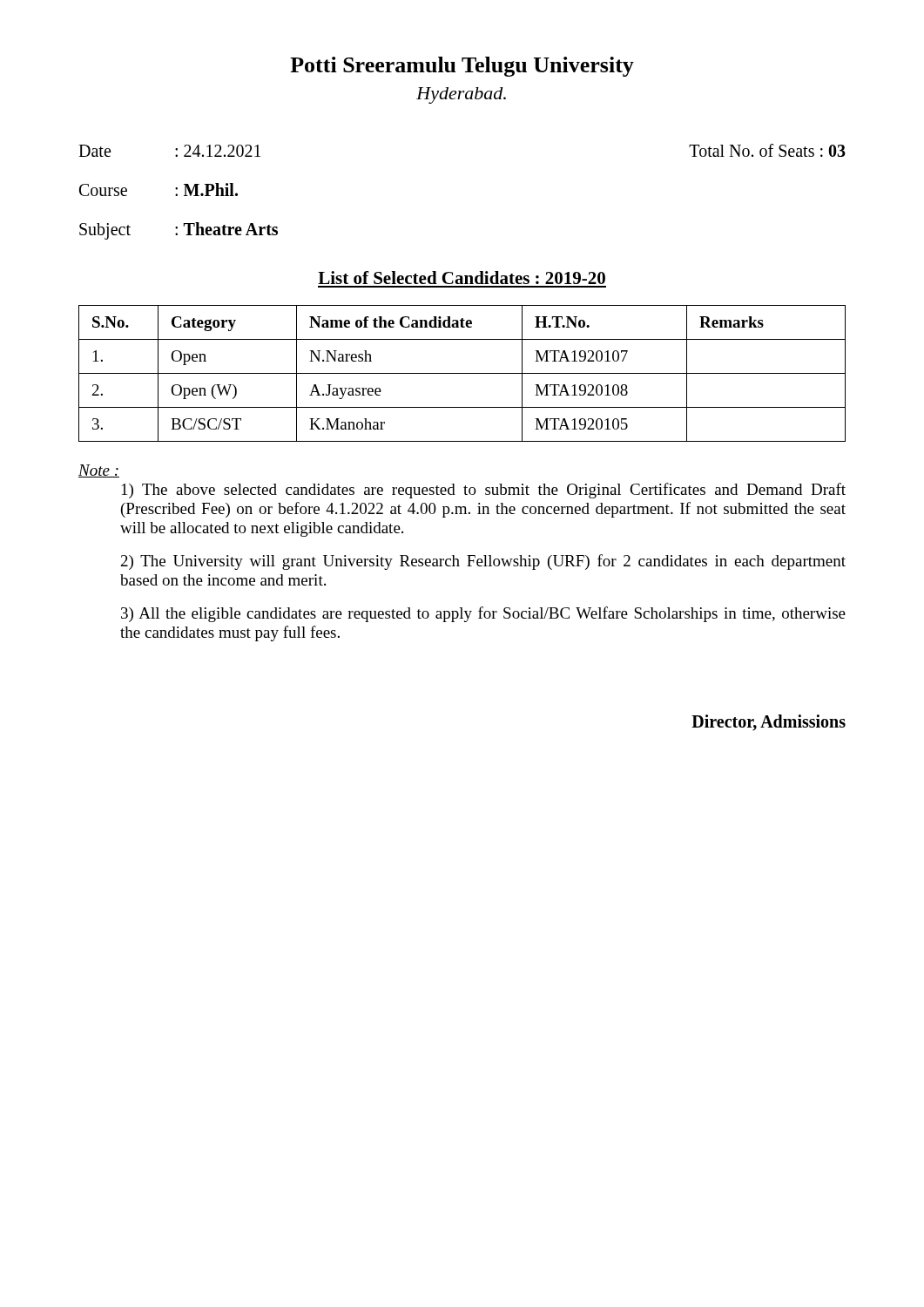This screenshot has width=924, height=1307.
Task: Click on the section header that reads "List of Selected Candidates : 2019-20"
Action: (x=462, y=278)
